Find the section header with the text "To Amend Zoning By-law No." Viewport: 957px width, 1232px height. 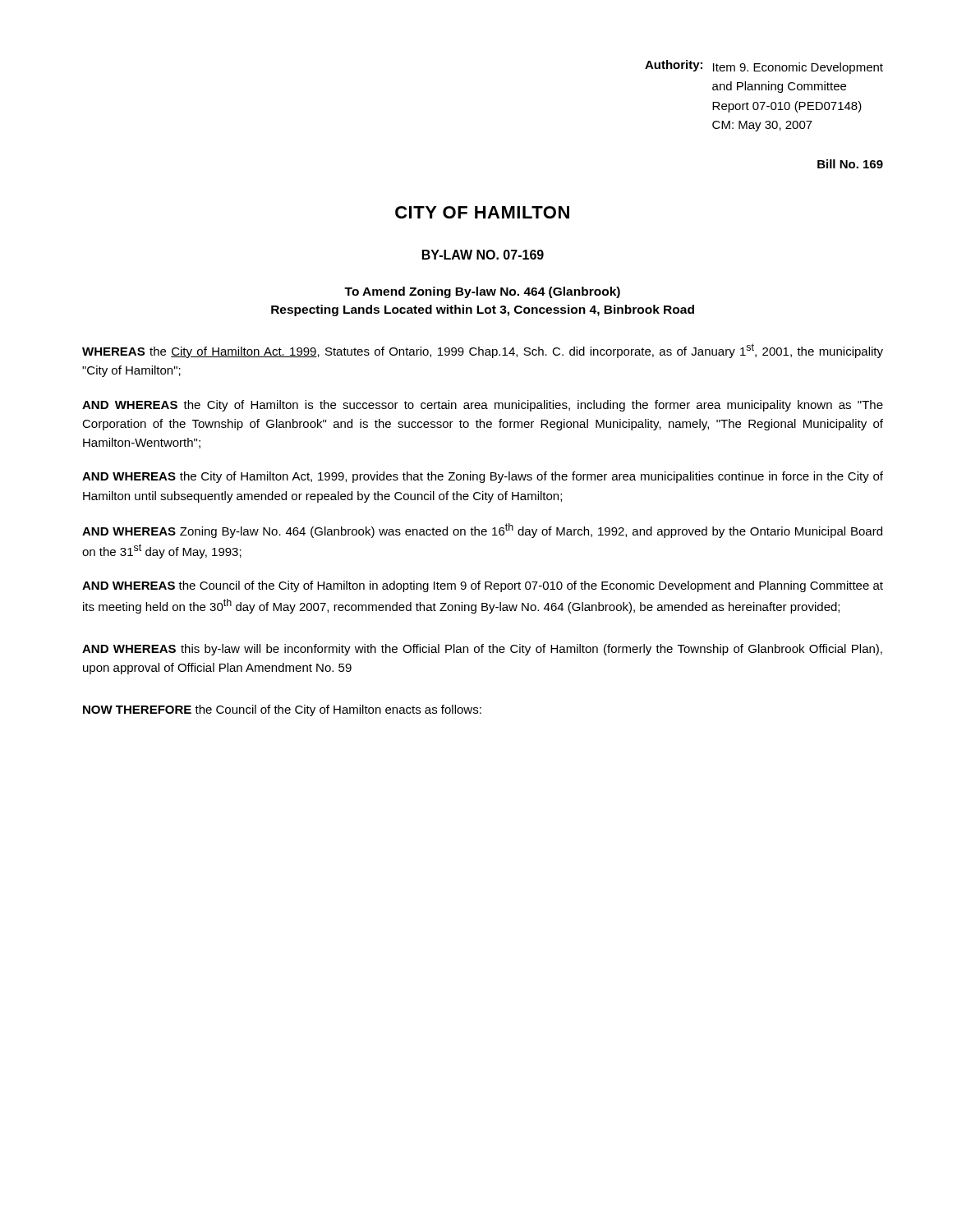[x=483, y=301]
